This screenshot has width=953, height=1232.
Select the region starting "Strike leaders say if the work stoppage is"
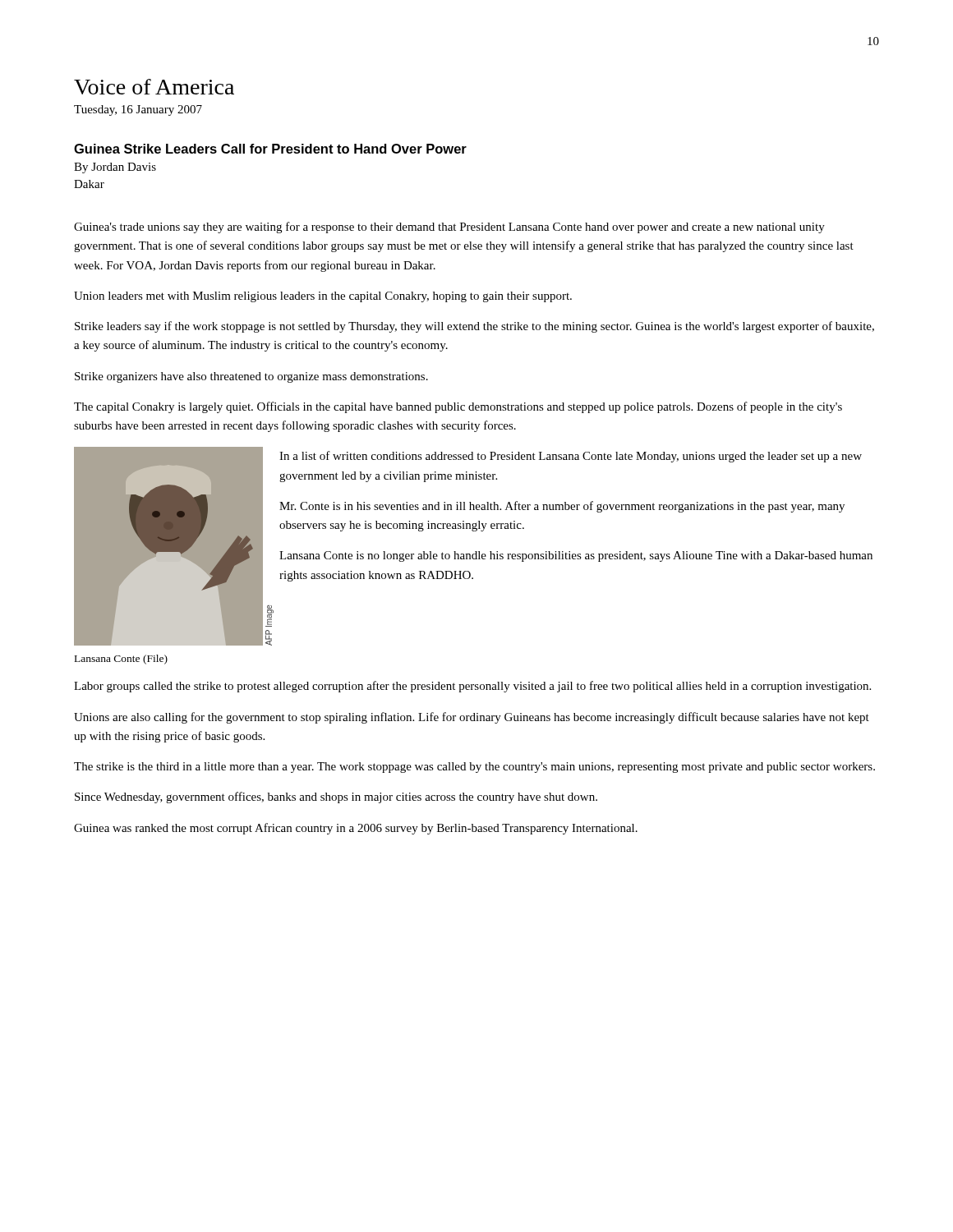pyautogui.click(x=474, y=336)
